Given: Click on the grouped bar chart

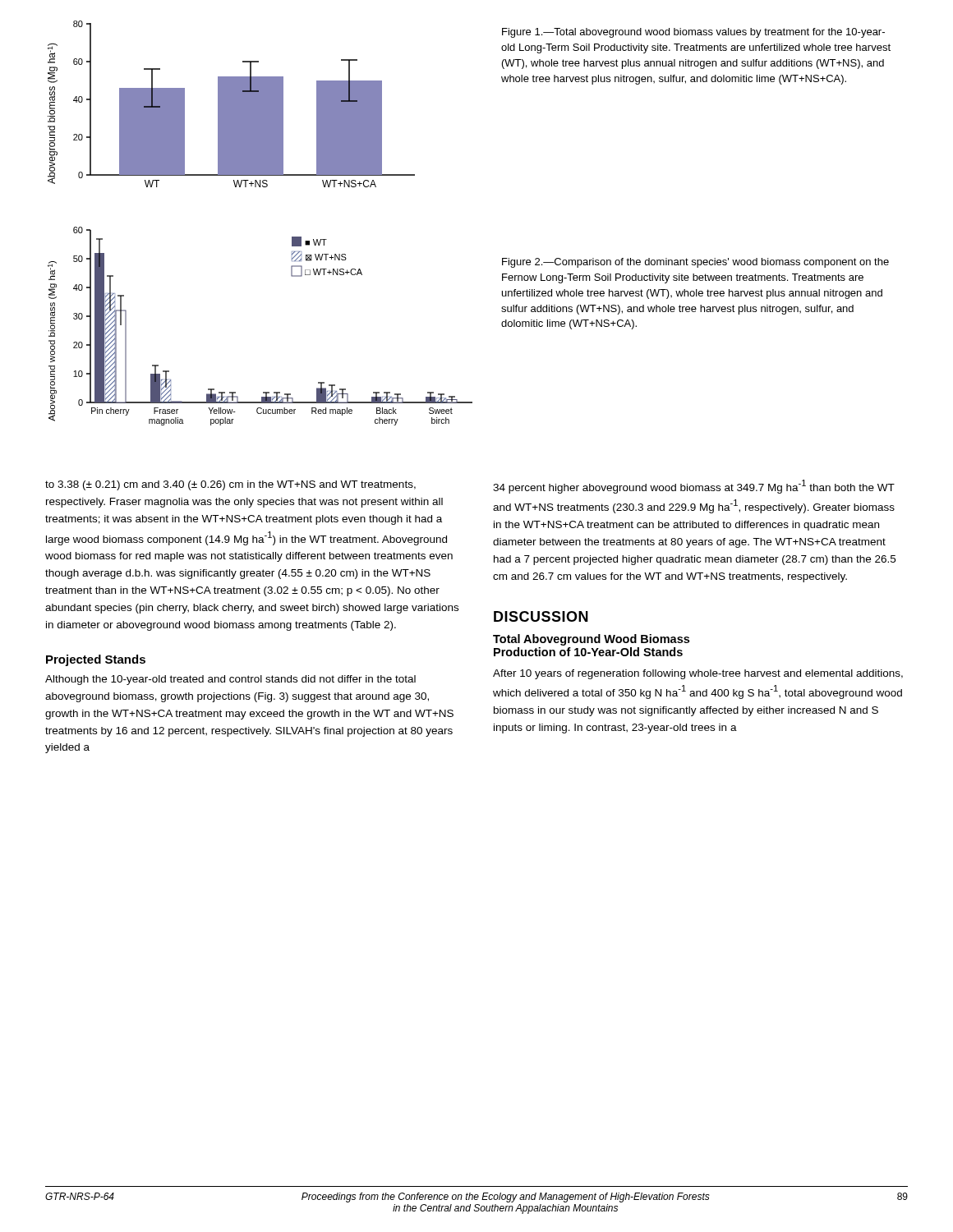Looking at the screenshot, I should point(263,343).
